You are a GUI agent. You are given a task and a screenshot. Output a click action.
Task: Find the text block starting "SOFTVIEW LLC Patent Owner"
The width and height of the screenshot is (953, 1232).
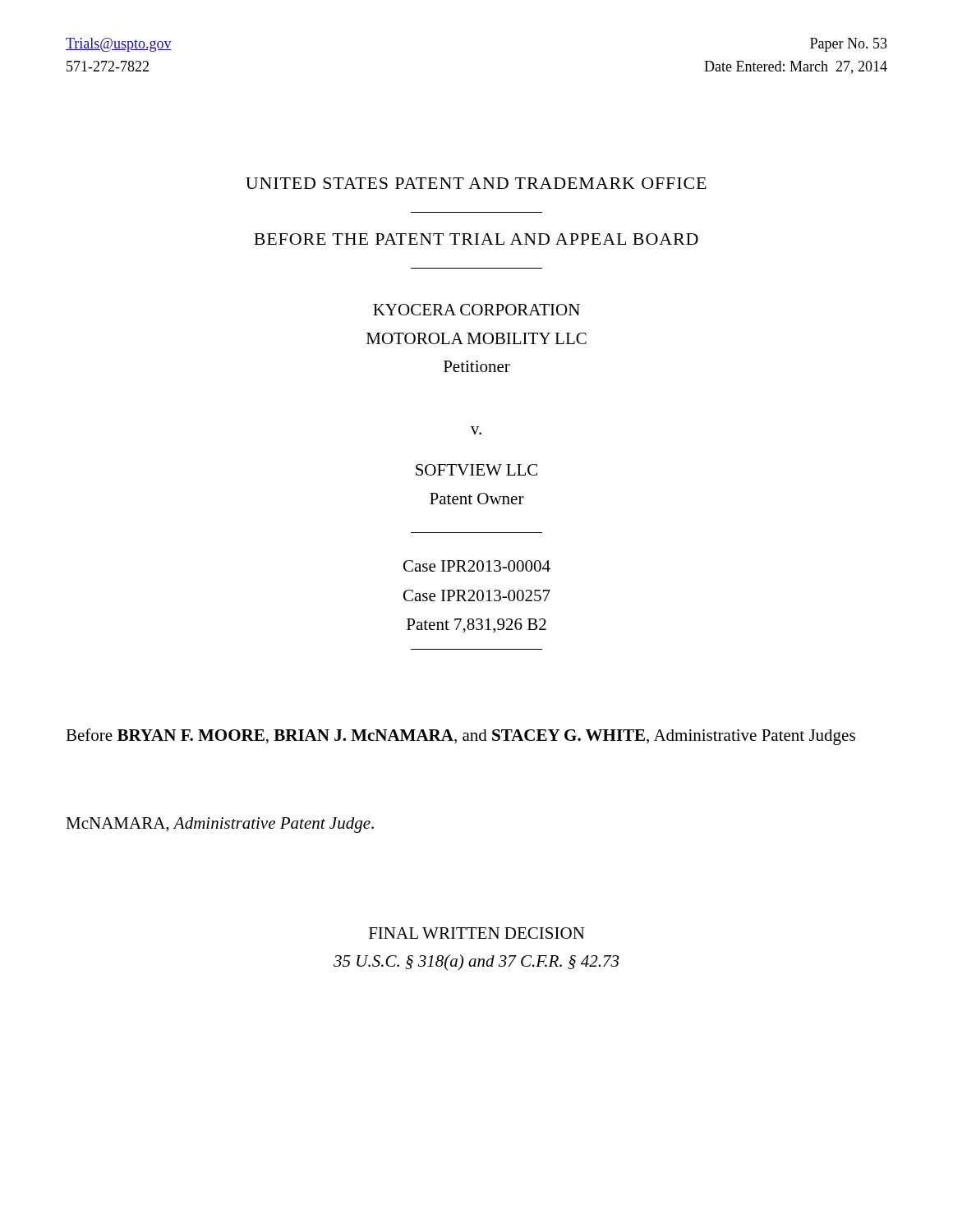pyautogui.click(x=476, y=484)
